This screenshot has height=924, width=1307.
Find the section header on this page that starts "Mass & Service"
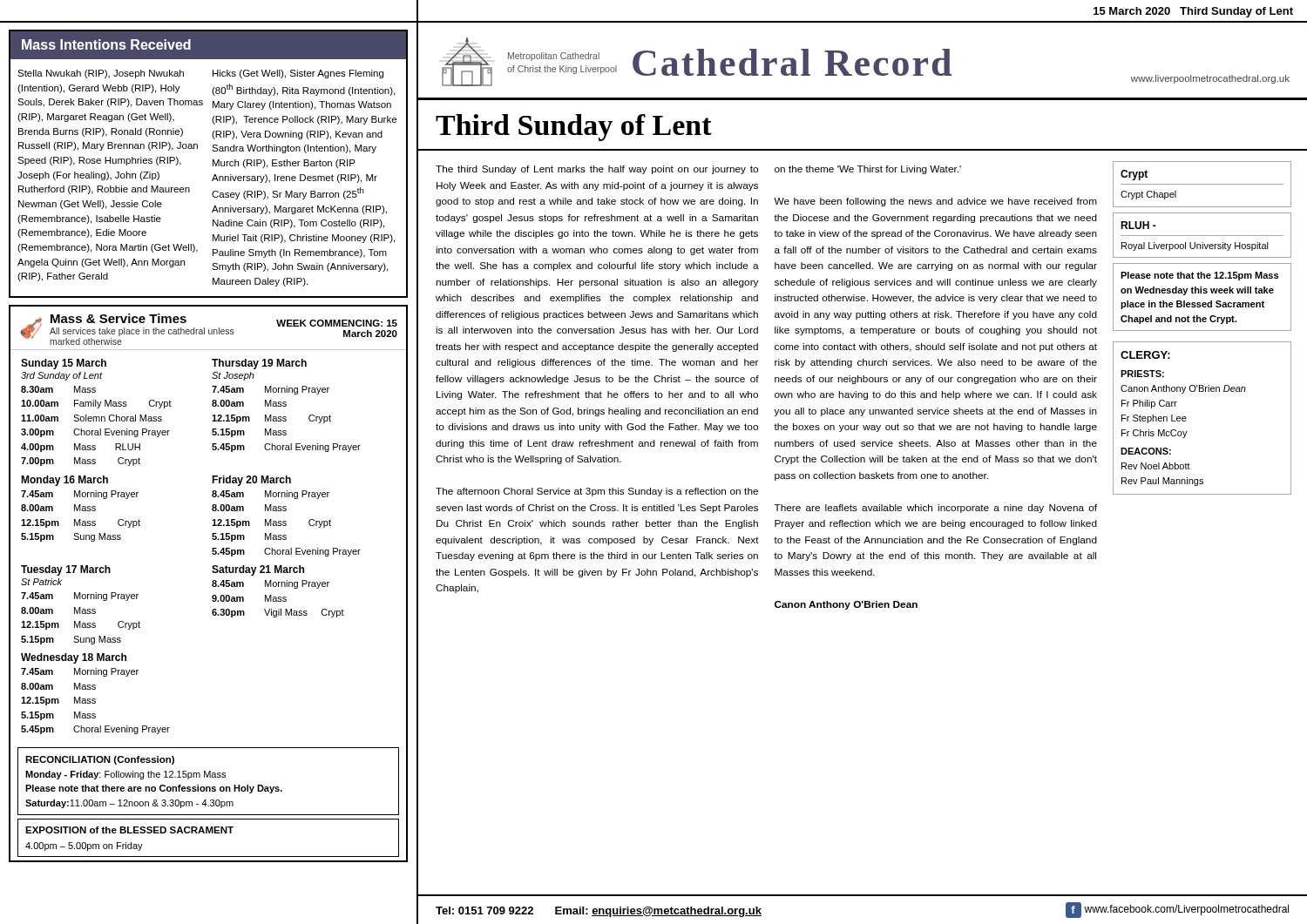[118, 318]
